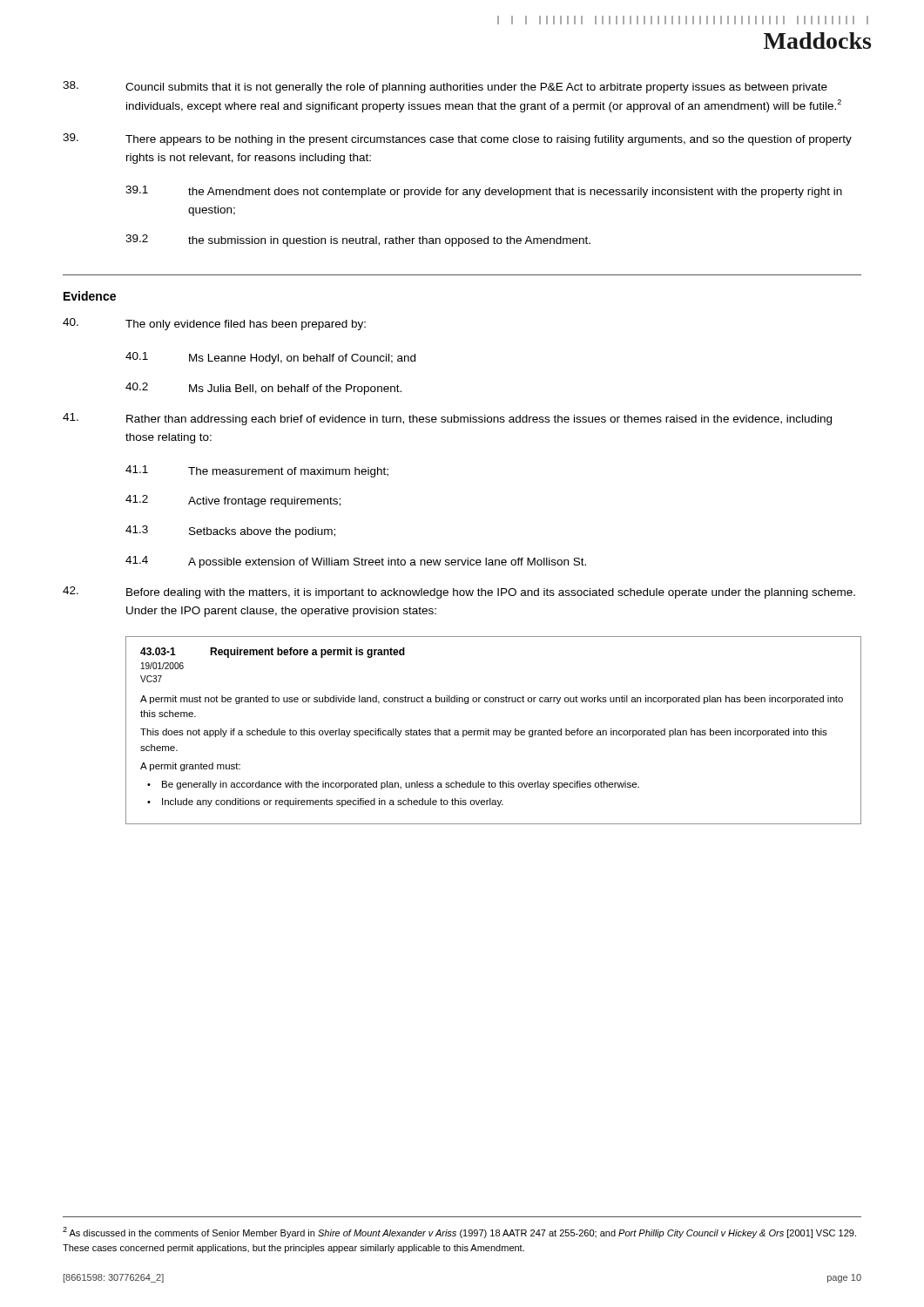Locate the block of text that opens with "39. There appears to be"
The height and width of the screenshot is (1307, 924).
click(462, 149)
